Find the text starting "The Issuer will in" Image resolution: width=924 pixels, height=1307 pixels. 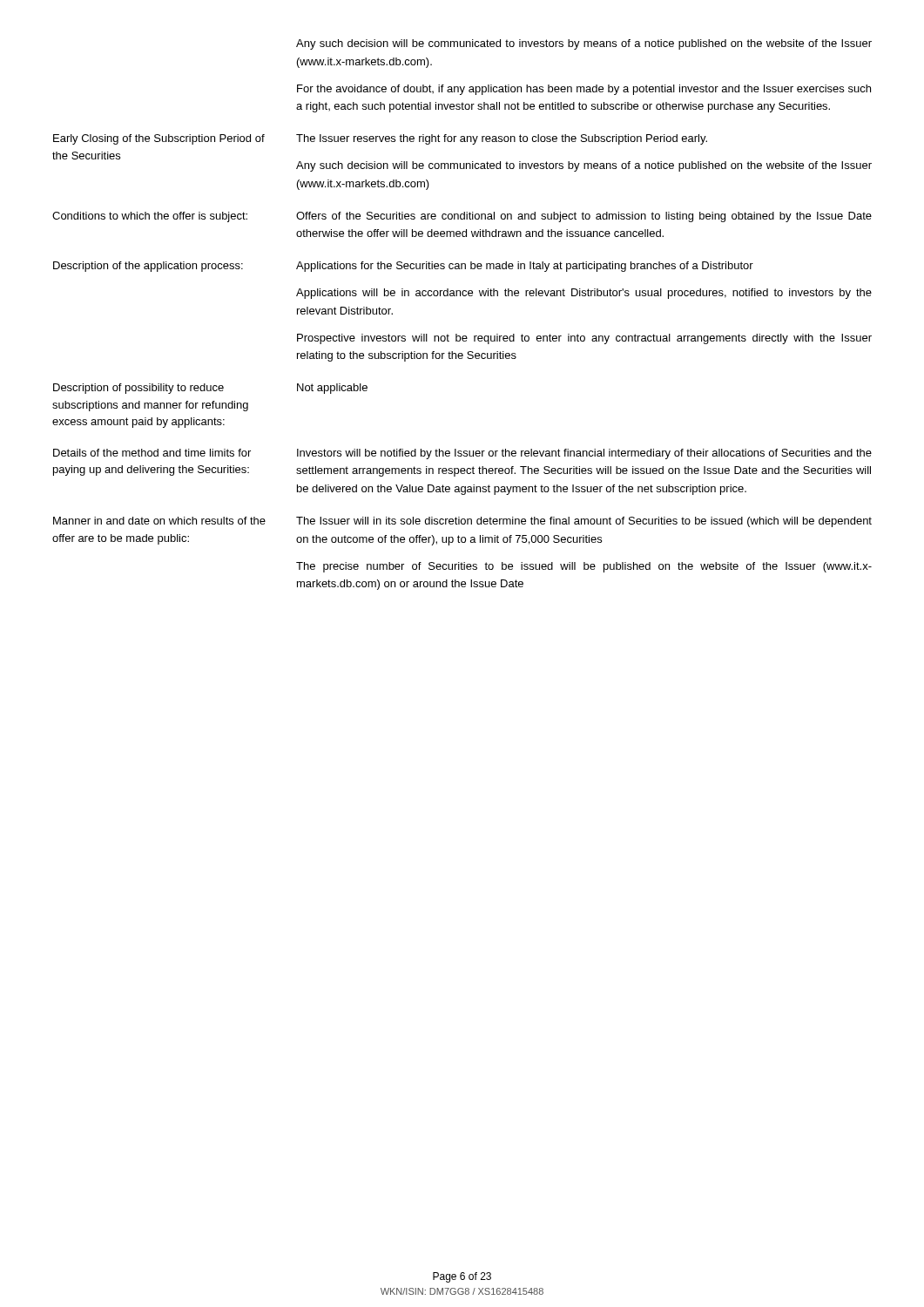click(x=584, y=553)
